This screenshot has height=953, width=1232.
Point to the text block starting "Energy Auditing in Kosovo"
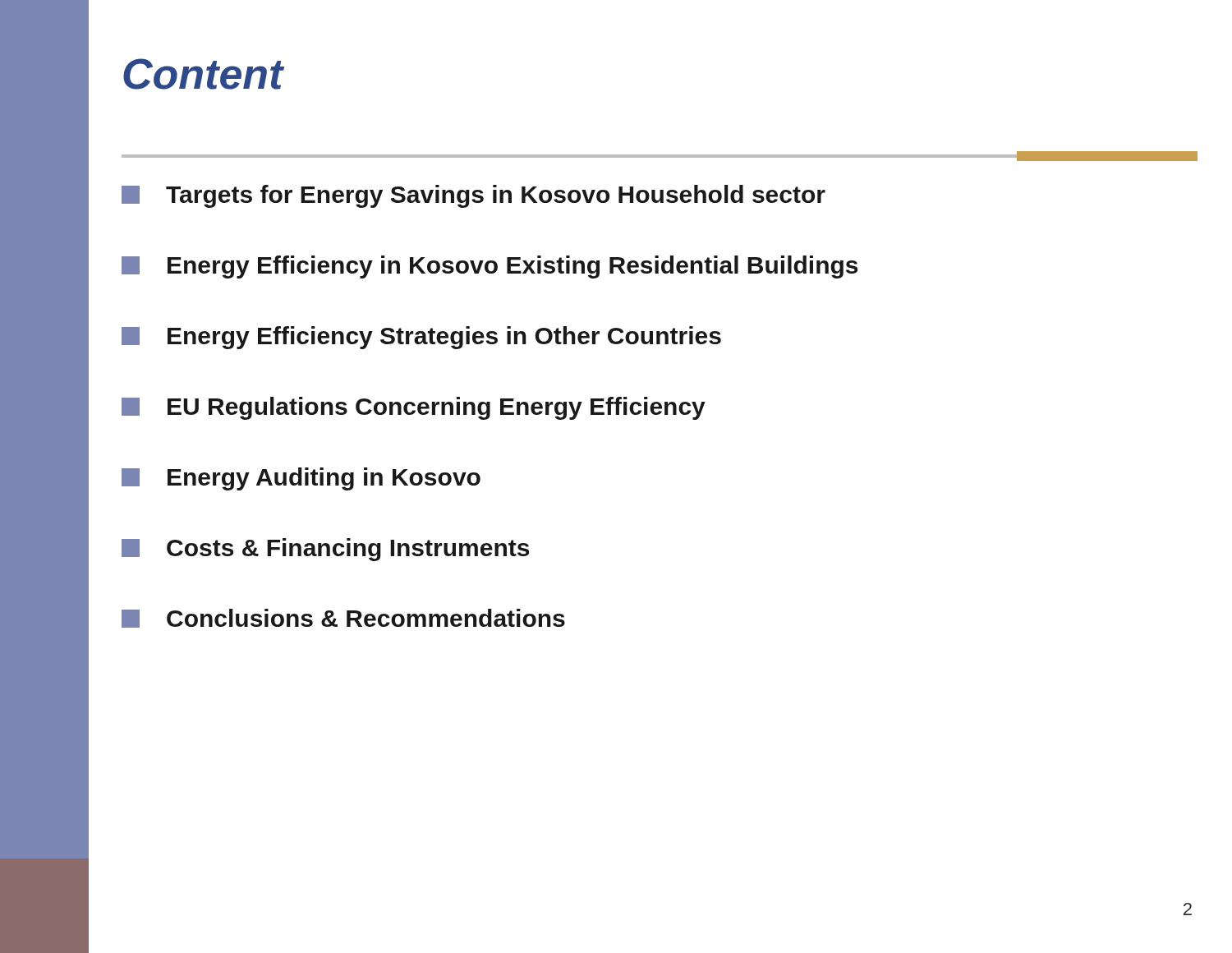[301, 477]
